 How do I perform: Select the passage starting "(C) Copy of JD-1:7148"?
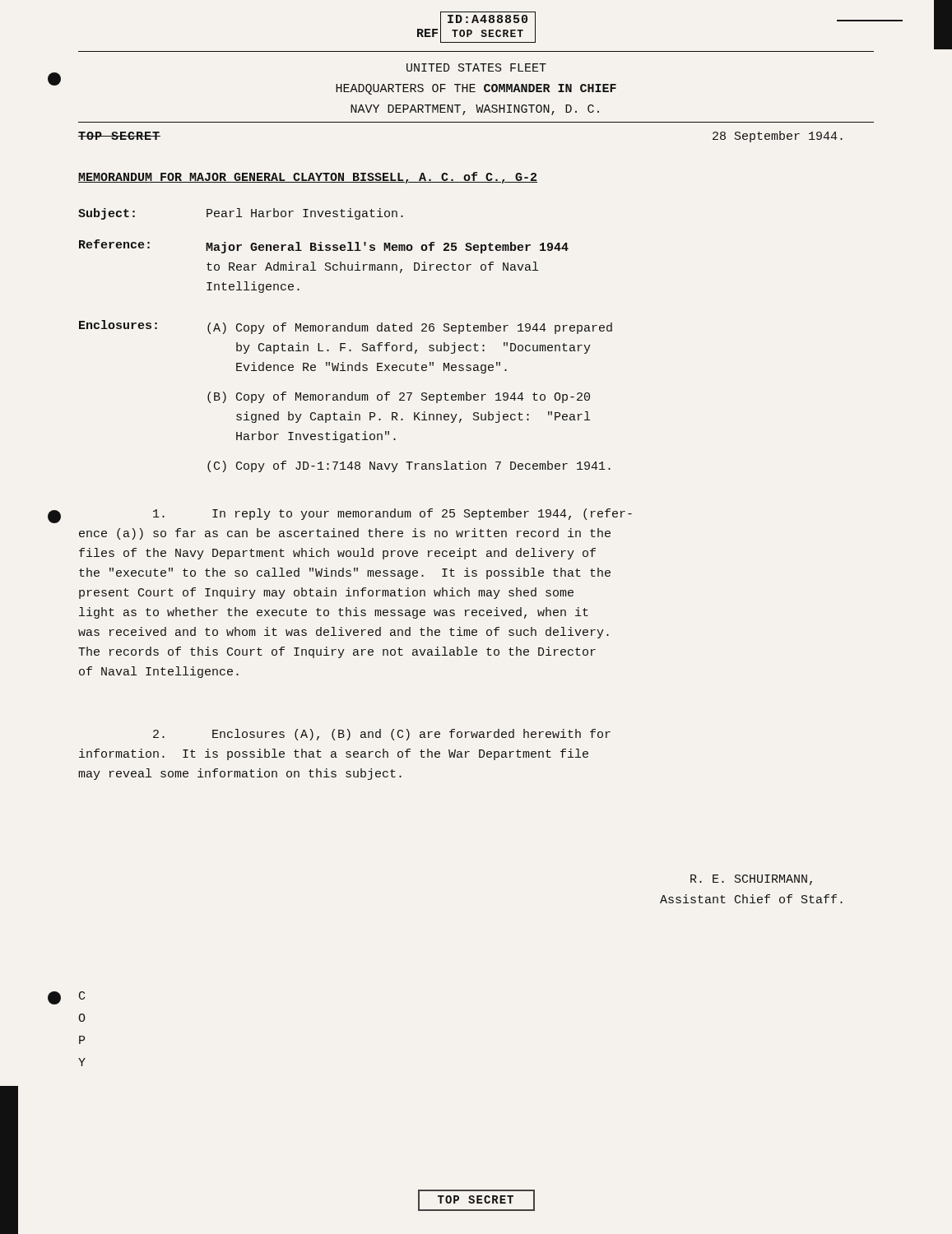pos(409,467)
